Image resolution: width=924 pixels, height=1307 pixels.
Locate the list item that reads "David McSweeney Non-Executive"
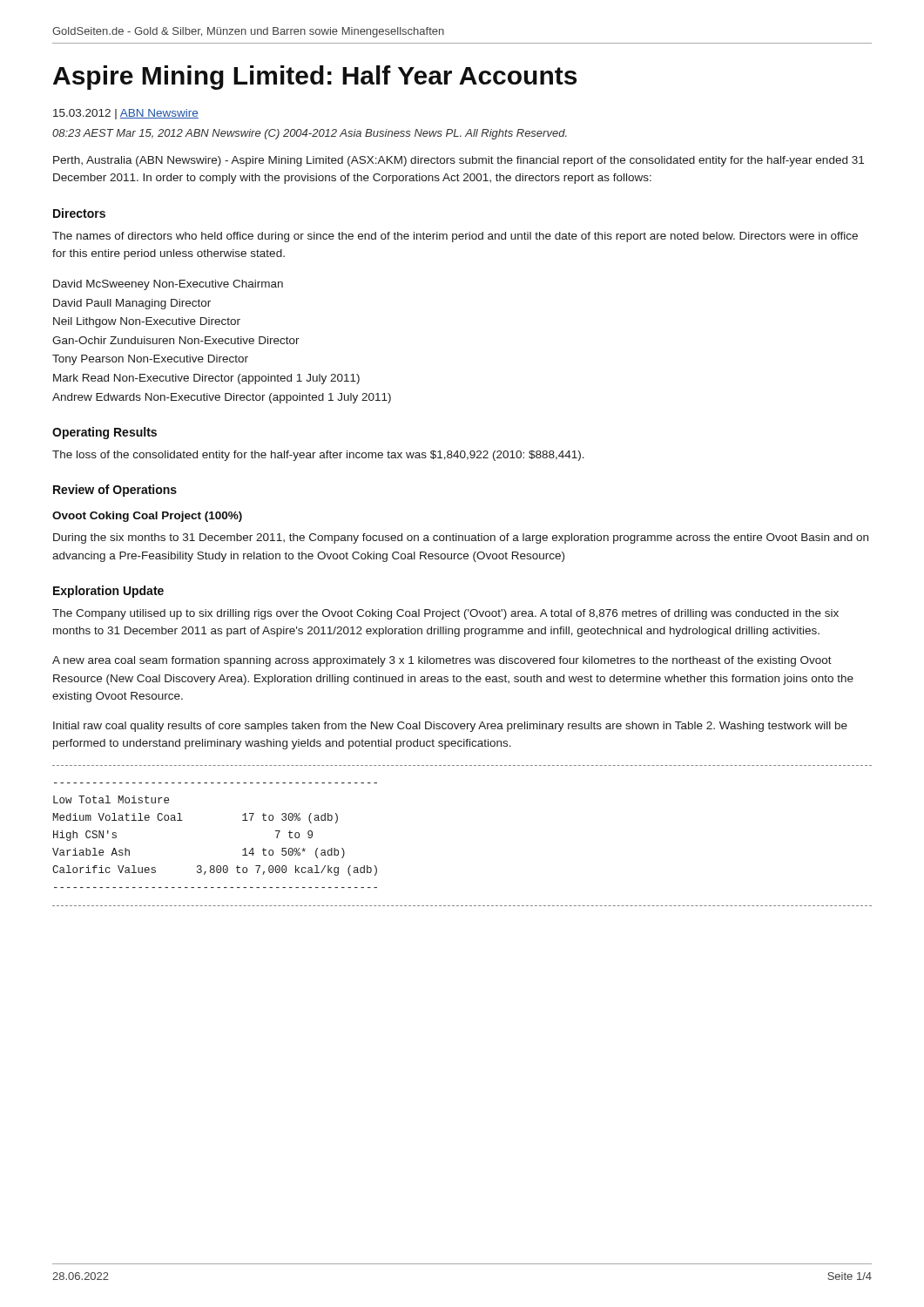tap(168, 284)
